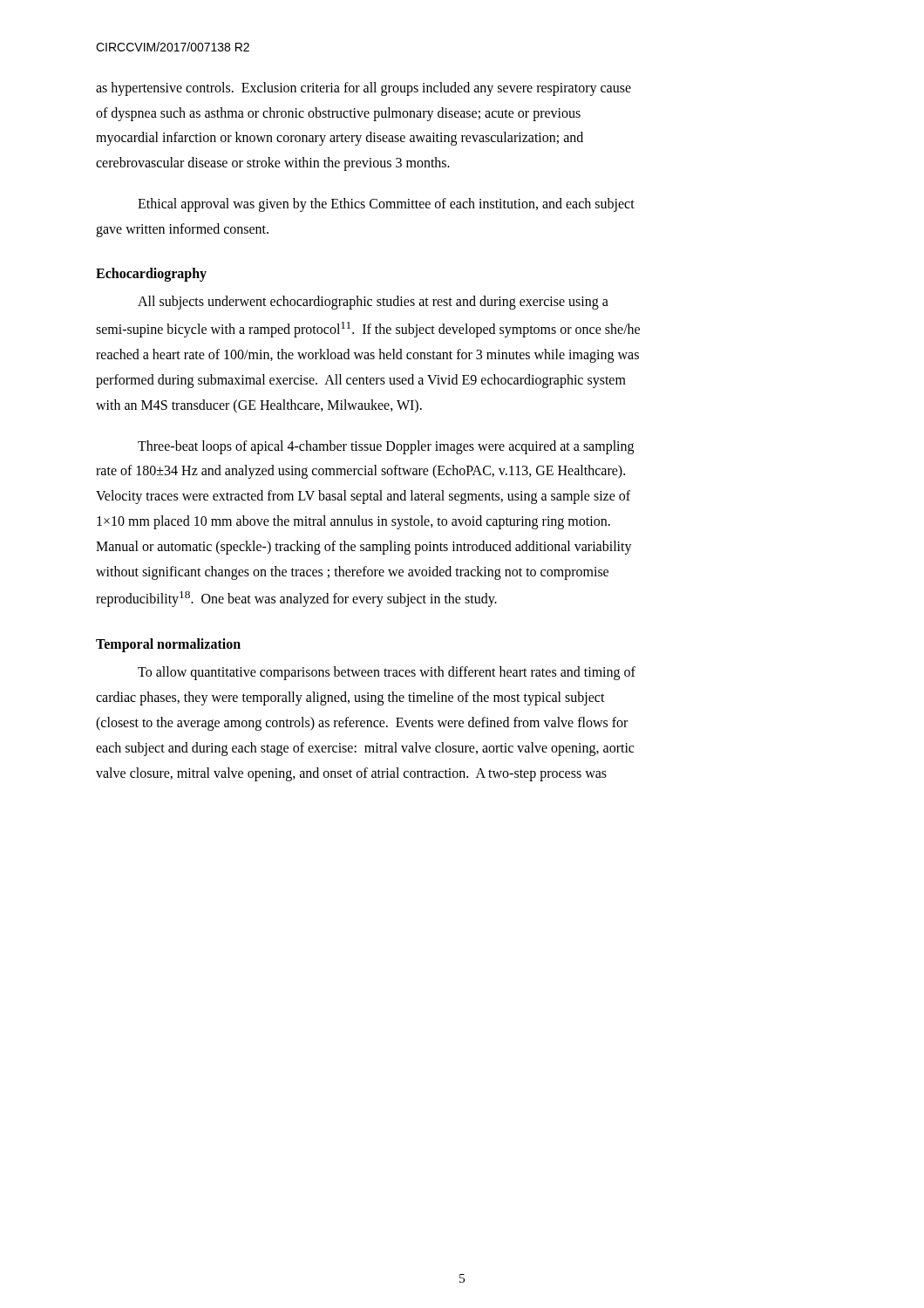Locate the text block with the text "each subject and during"
The height and width of the screenshot is (1308, 924).
[x=365, y=748]
